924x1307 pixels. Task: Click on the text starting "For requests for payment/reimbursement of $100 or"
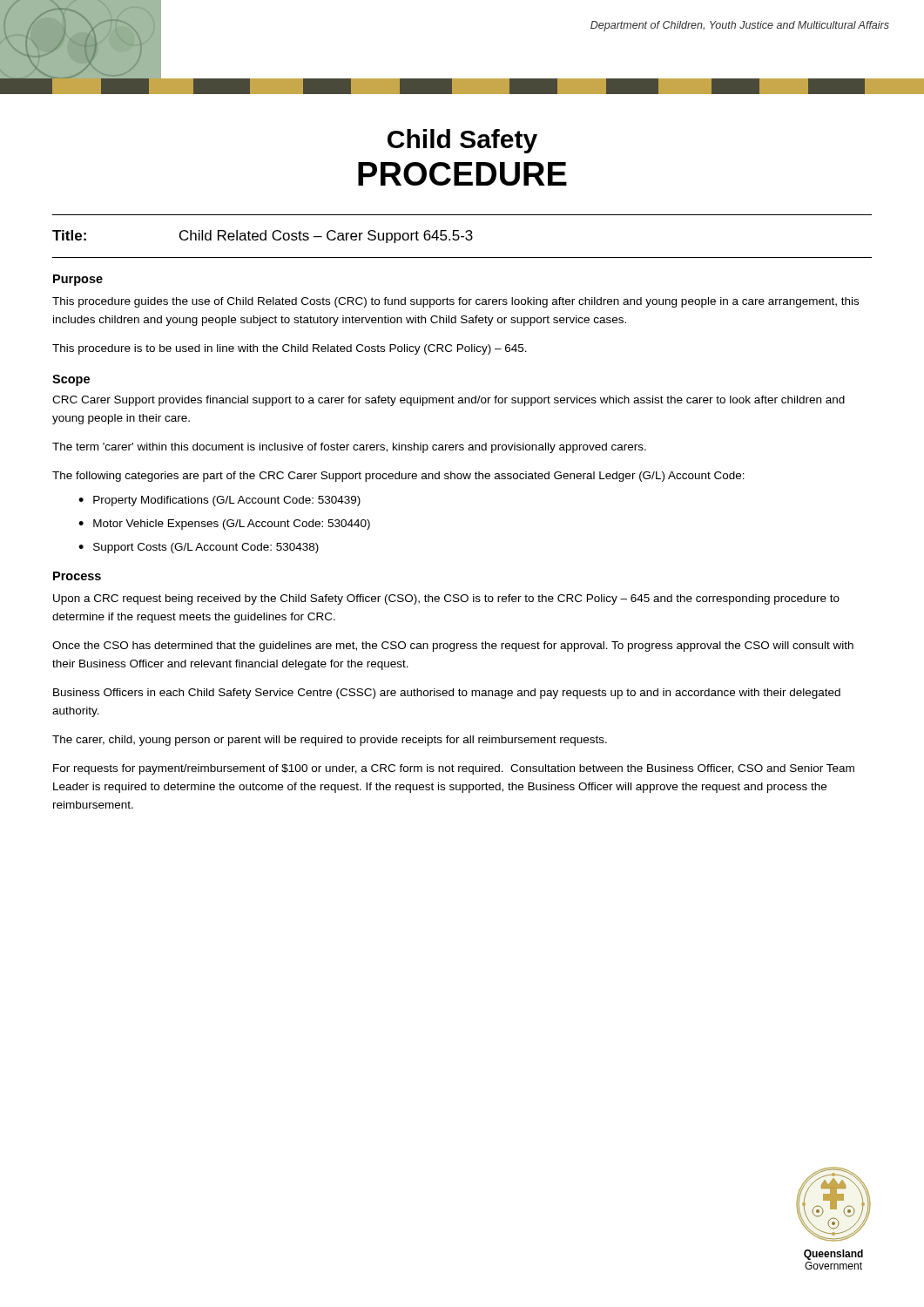[x=454, y=786]
